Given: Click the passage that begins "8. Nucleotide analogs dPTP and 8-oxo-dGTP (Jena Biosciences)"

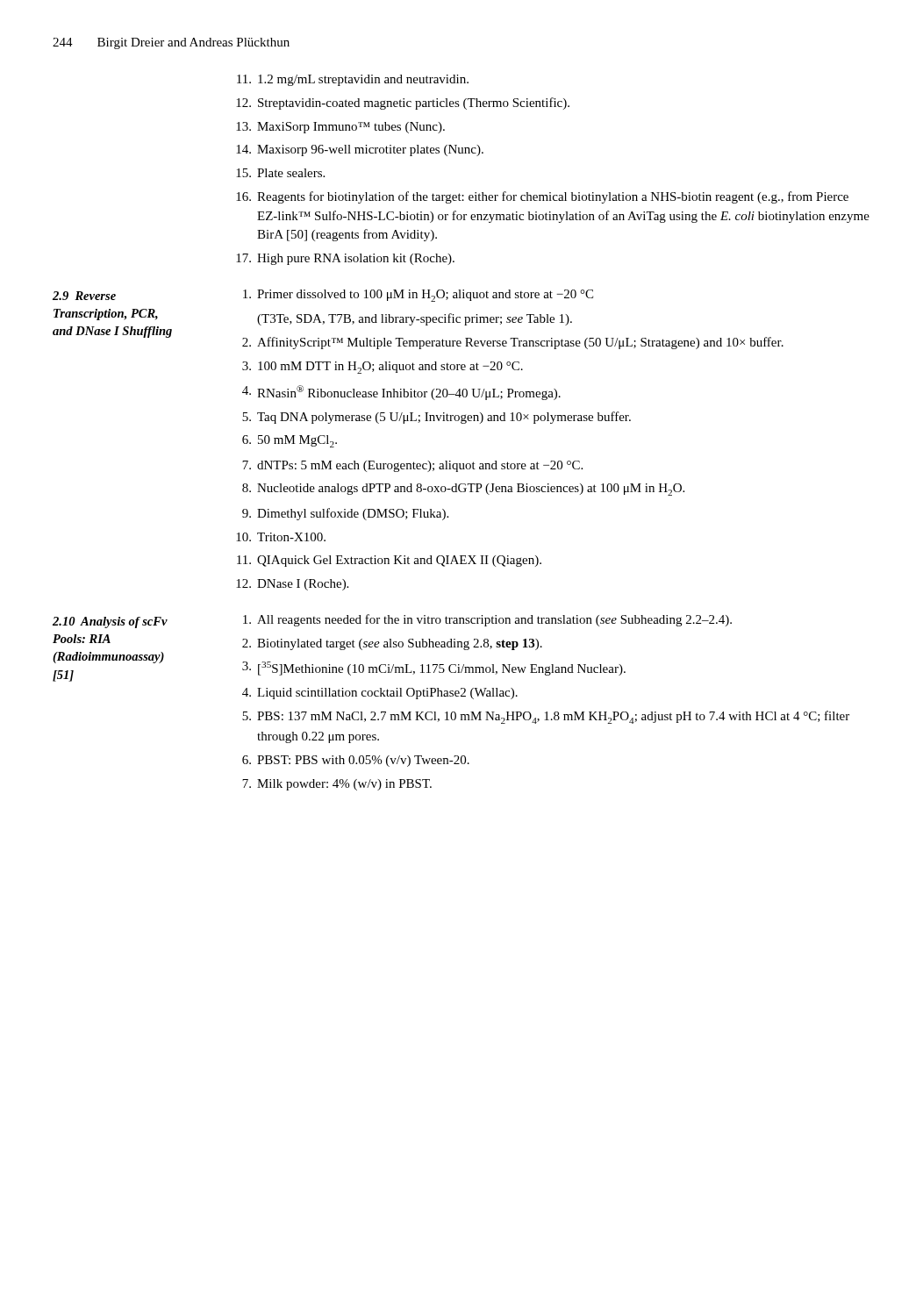Looking at the screenshot, I should click(x=547, y=490).
